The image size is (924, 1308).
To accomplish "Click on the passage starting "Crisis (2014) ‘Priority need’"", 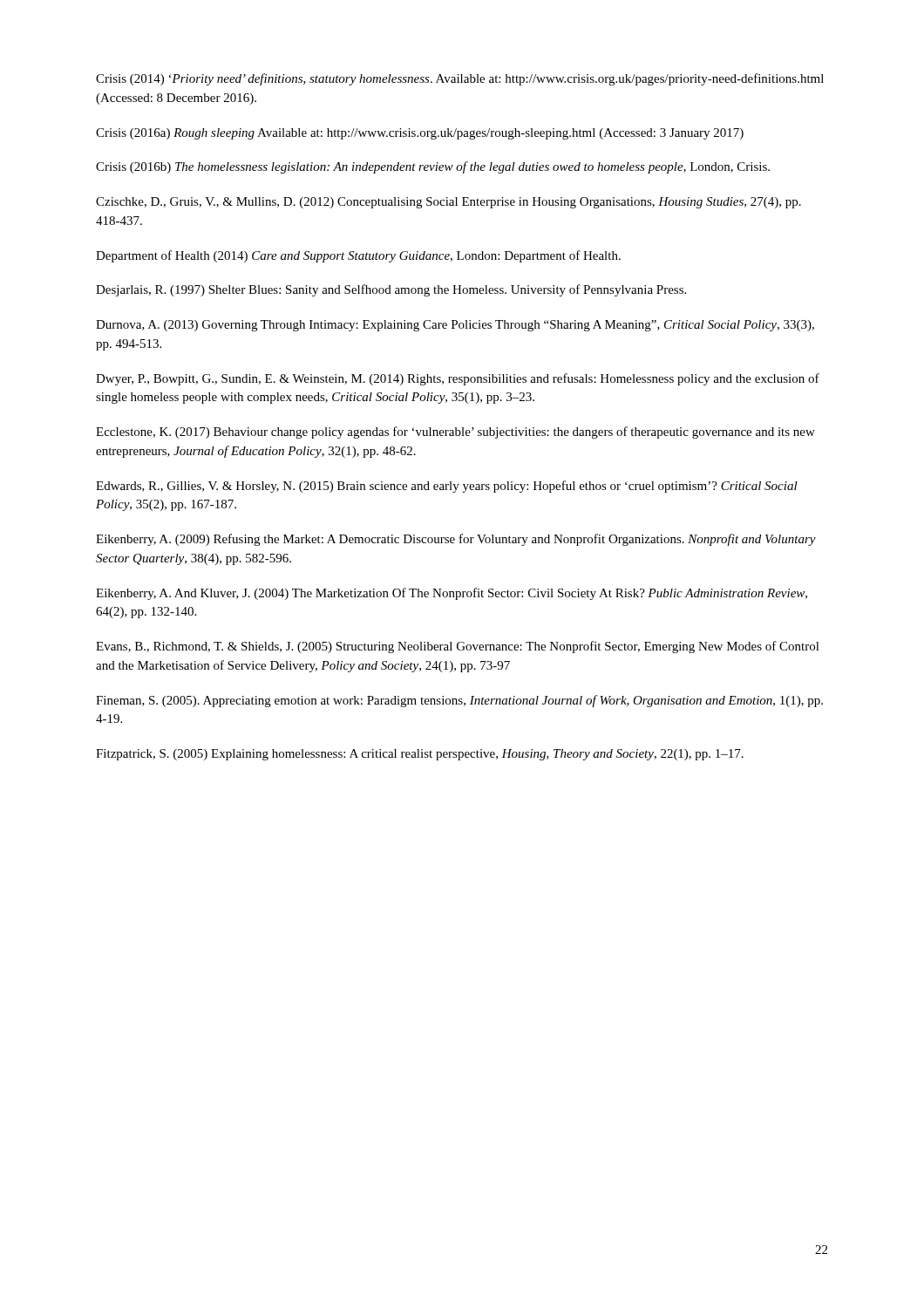I will pos(462,89).
